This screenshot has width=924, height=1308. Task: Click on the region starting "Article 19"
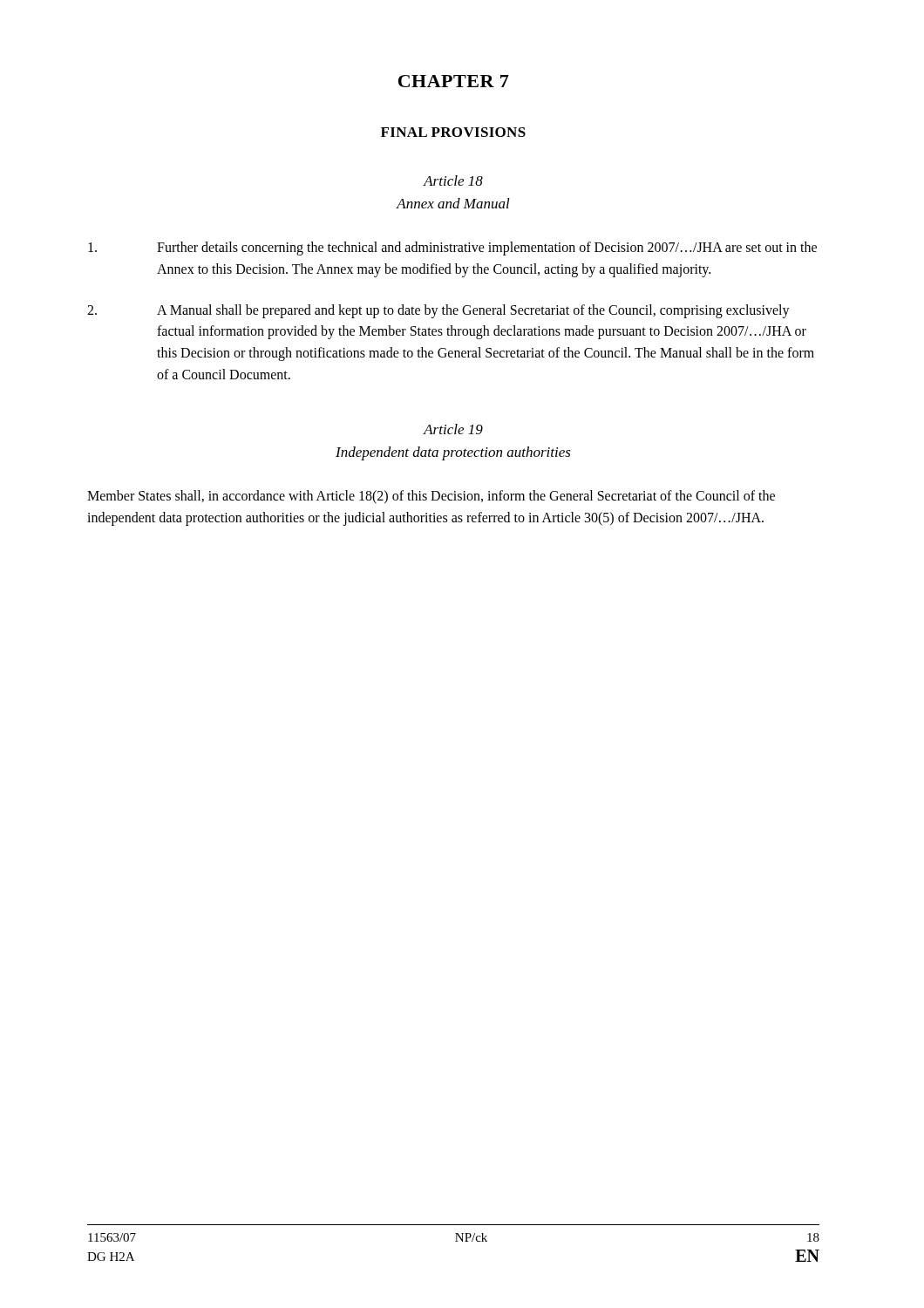[453, 429]
